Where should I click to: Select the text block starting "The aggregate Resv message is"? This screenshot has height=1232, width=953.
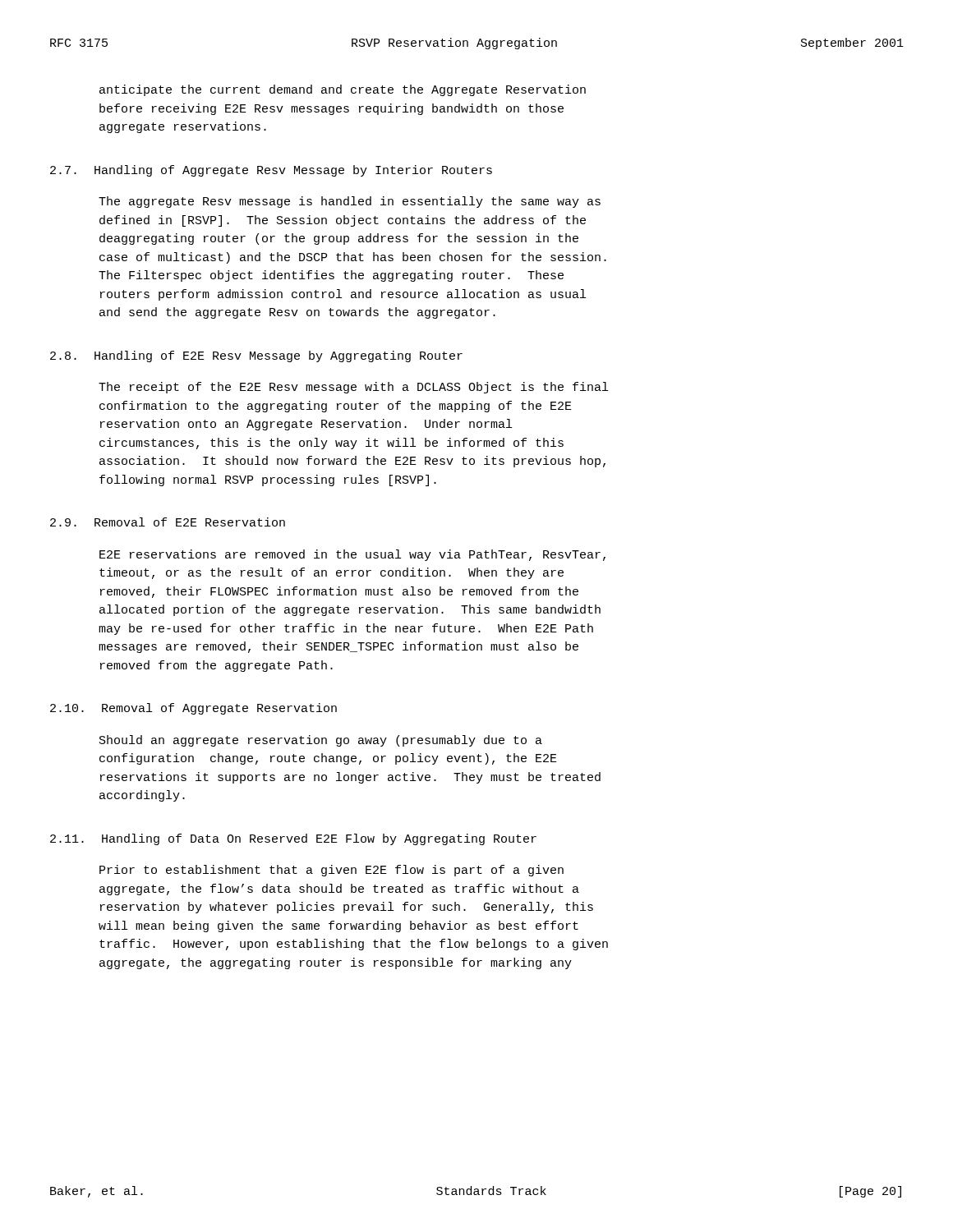coord(354,258)
